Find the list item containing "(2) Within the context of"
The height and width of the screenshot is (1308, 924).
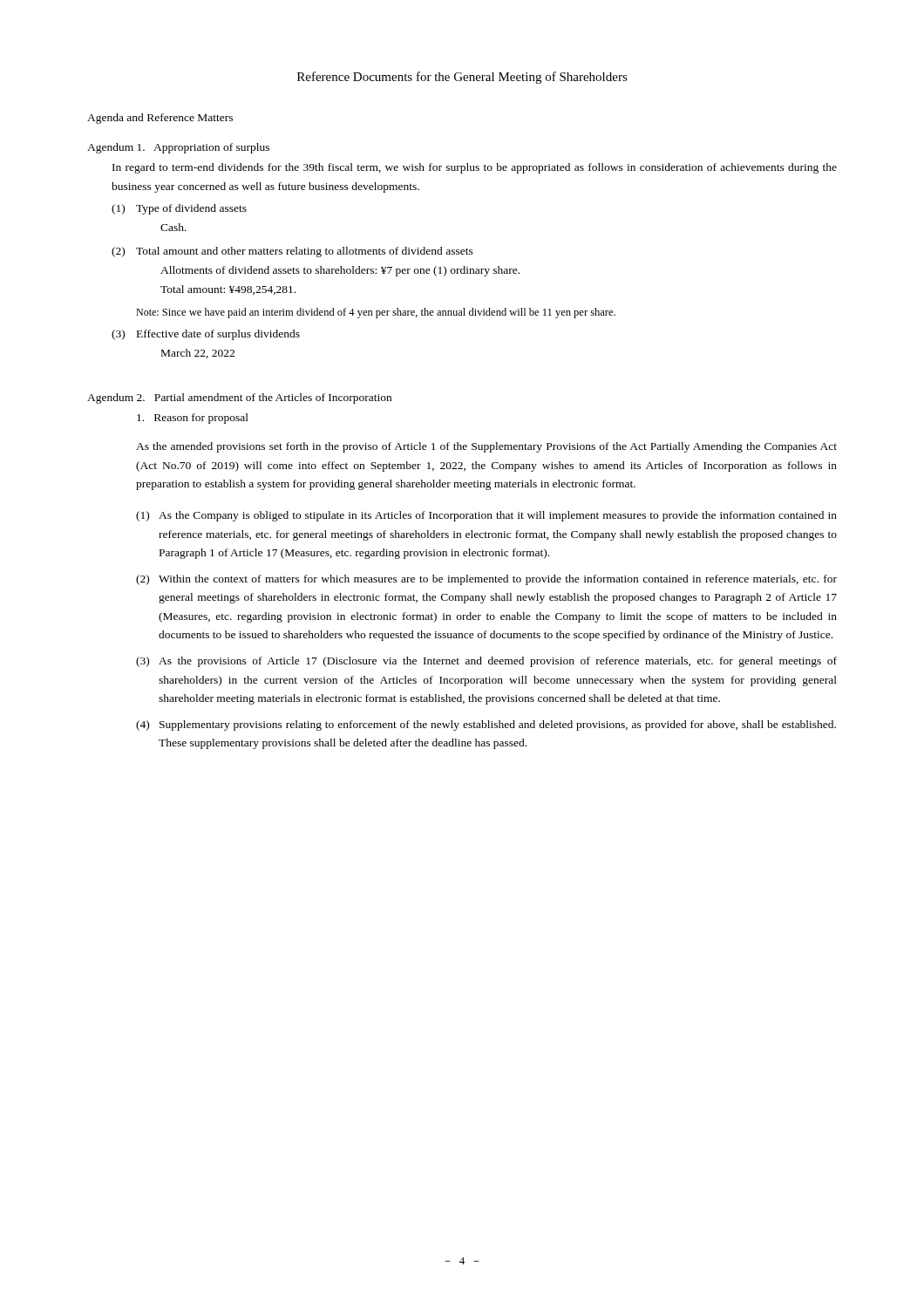tap(486, 607)
